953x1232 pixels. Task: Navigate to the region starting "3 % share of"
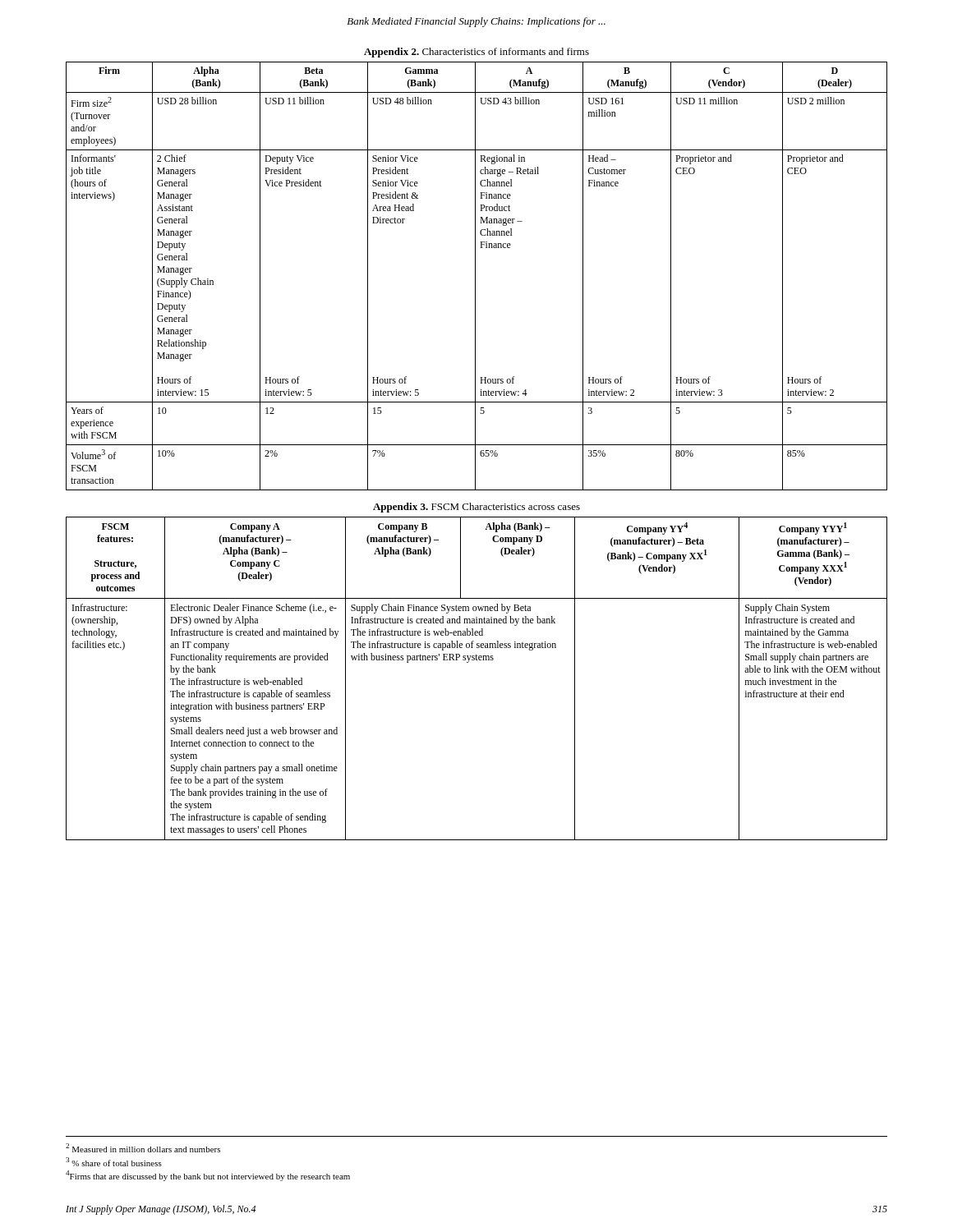114,1162
